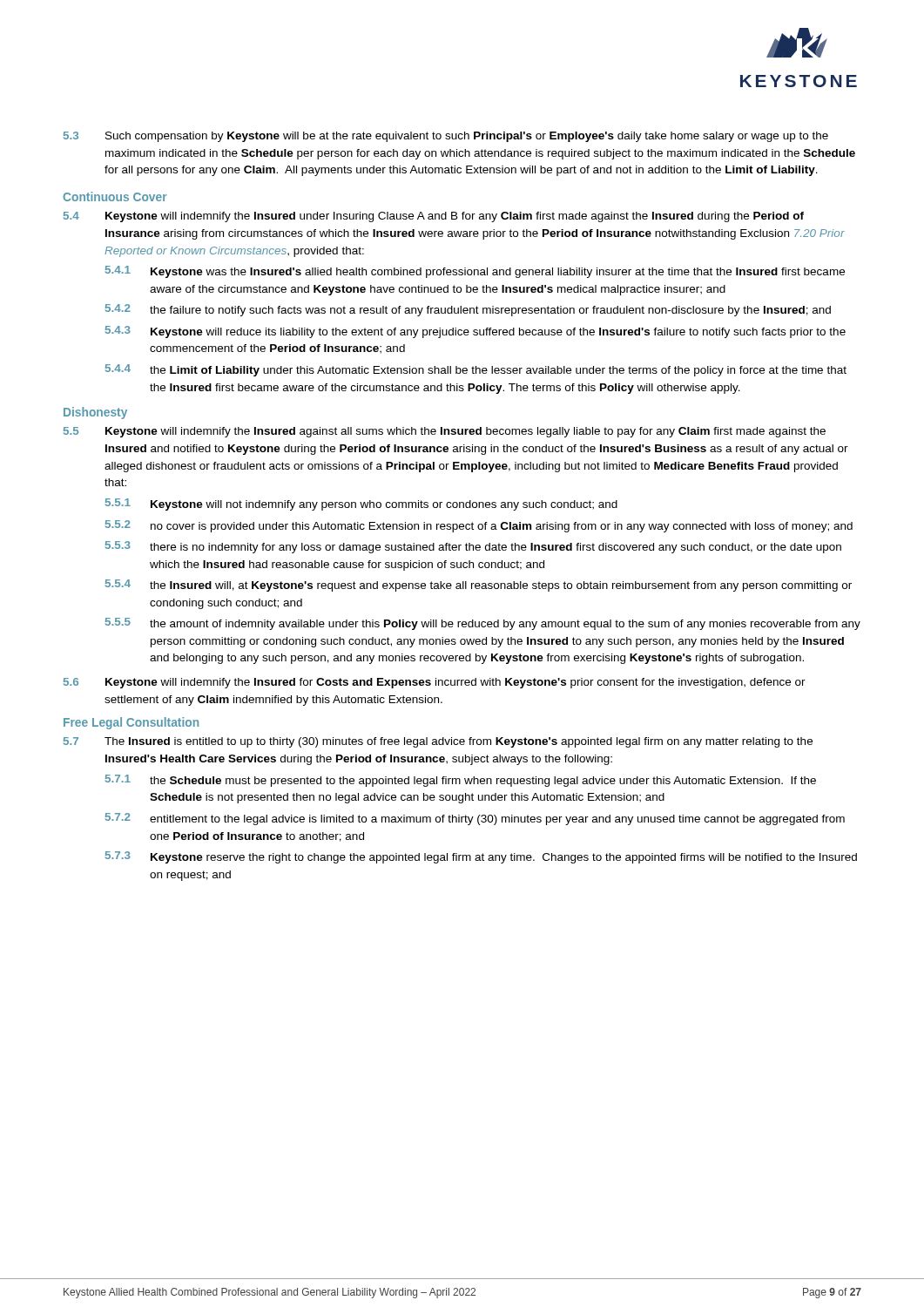Select the list item with the text "5.4.3 Keystone will reduce its liability to the"
This screenshot has height=1307, width=924.
pos(483,340)
